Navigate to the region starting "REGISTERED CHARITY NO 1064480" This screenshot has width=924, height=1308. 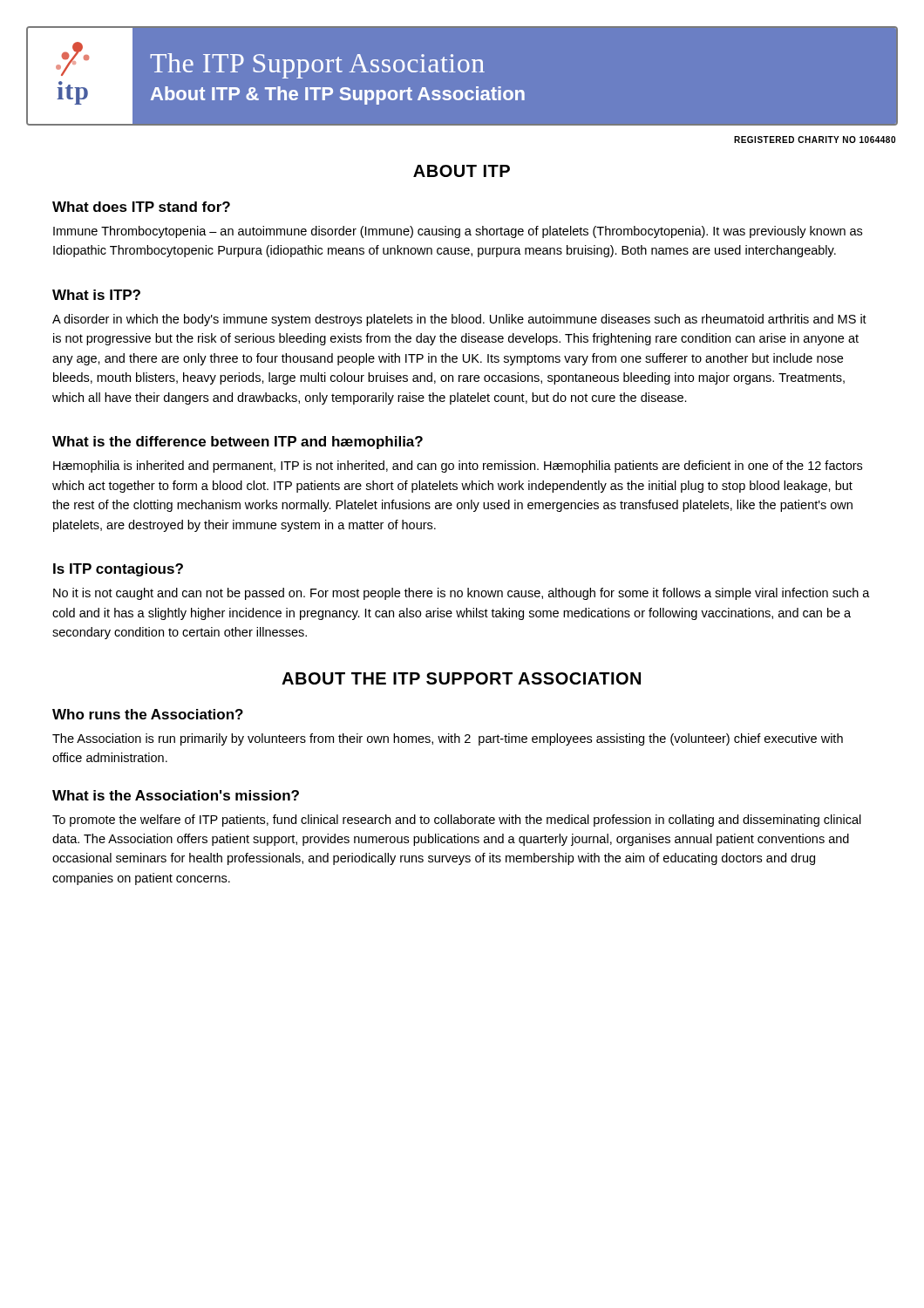[815, 140]
